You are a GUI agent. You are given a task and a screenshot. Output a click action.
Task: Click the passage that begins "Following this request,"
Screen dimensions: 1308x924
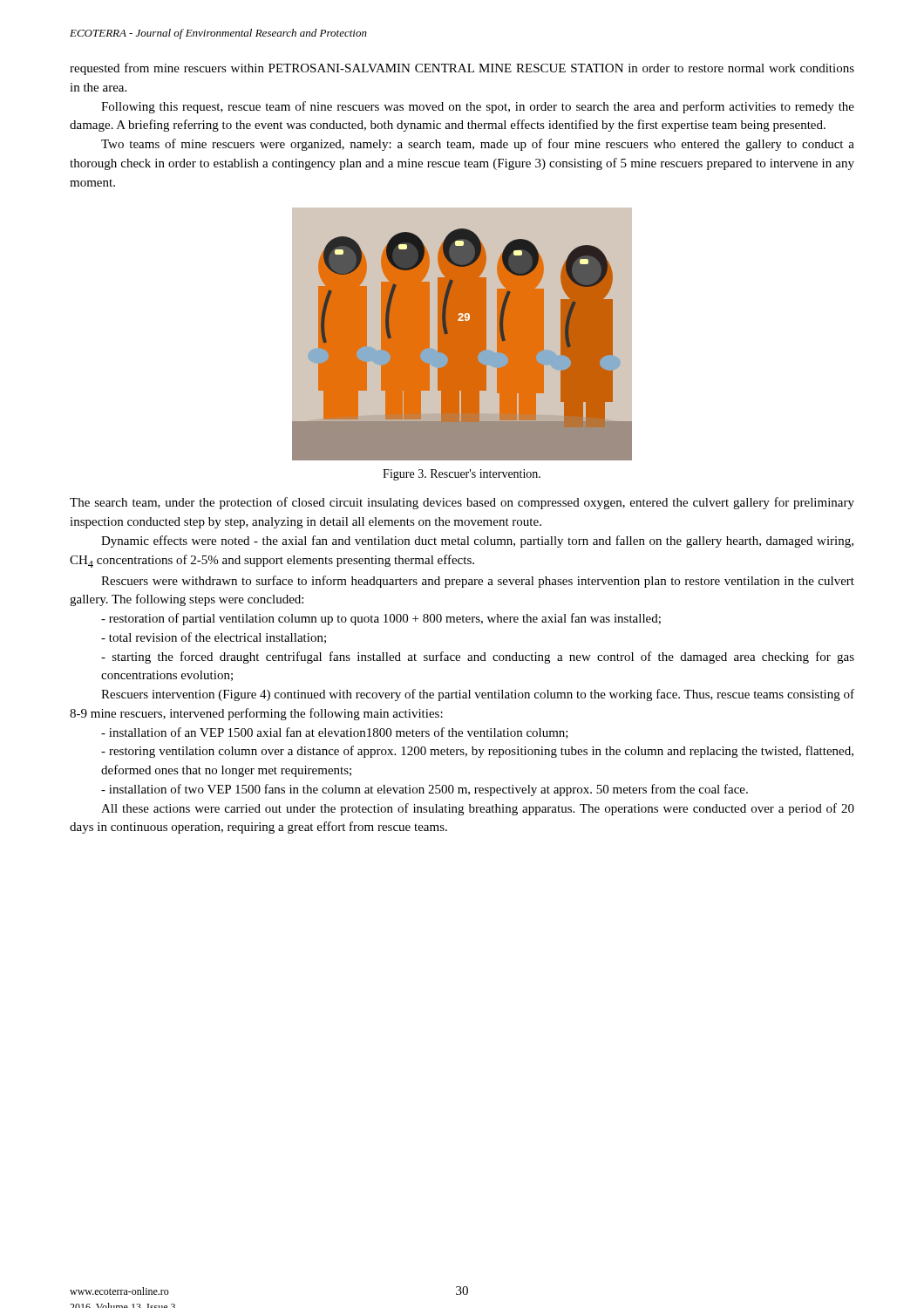point(462,116)
